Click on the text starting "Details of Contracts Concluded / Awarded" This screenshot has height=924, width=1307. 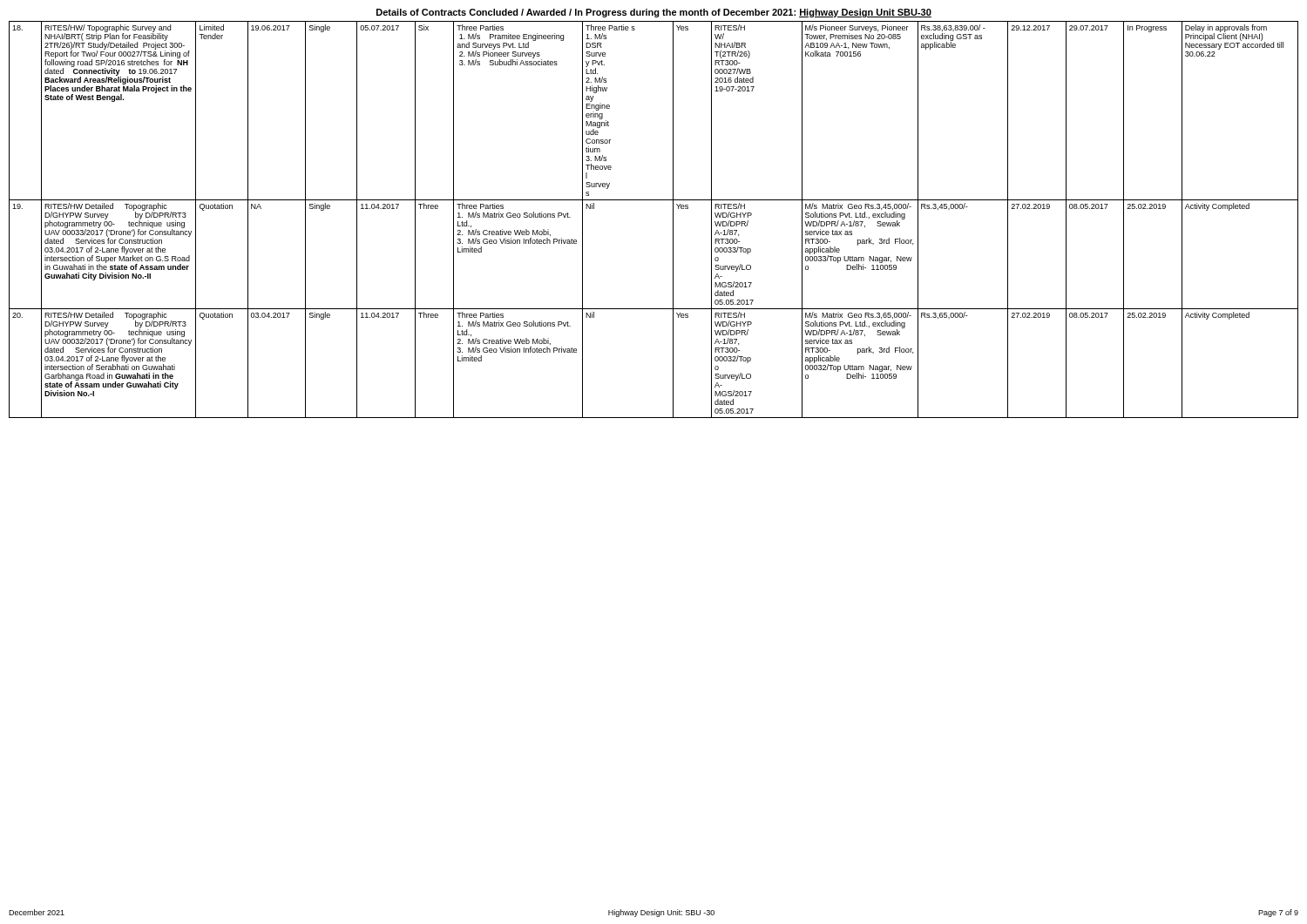click(x=654, y=12)
